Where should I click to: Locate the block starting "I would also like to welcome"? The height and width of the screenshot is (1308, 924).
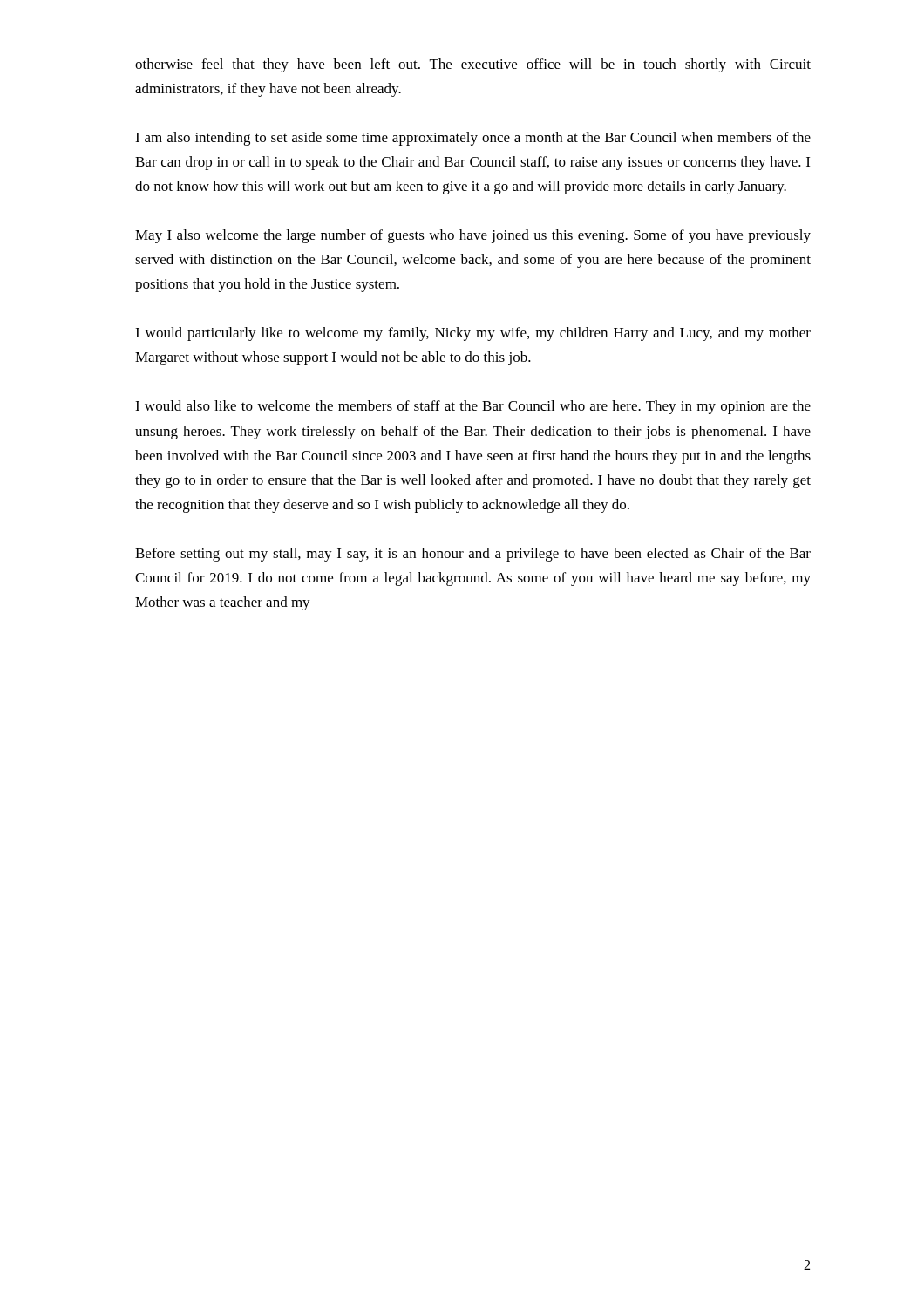click(x=473, y=455)
